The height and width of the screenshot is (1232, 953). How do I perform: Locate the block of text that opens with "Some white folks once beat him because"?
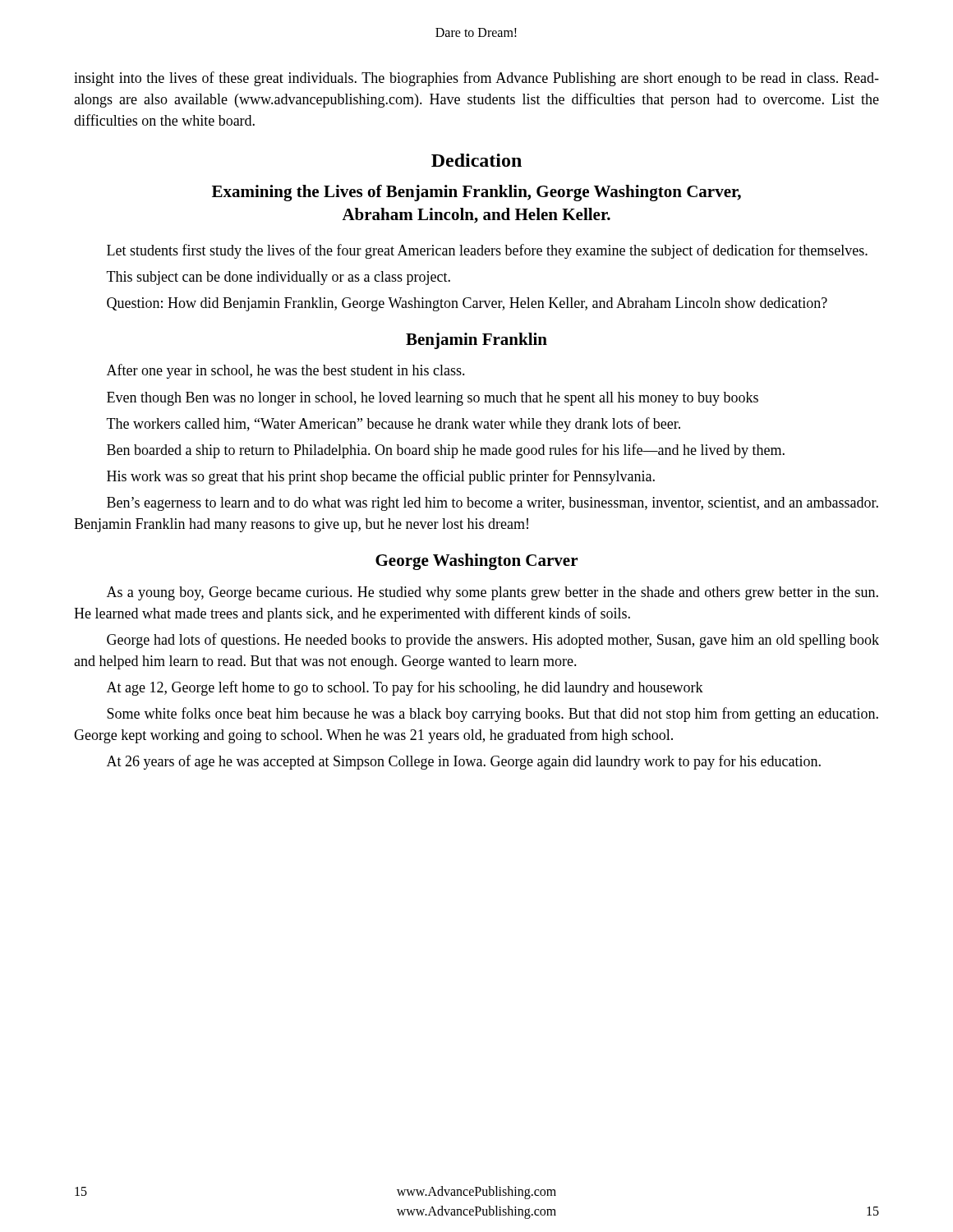click(476, 724)
